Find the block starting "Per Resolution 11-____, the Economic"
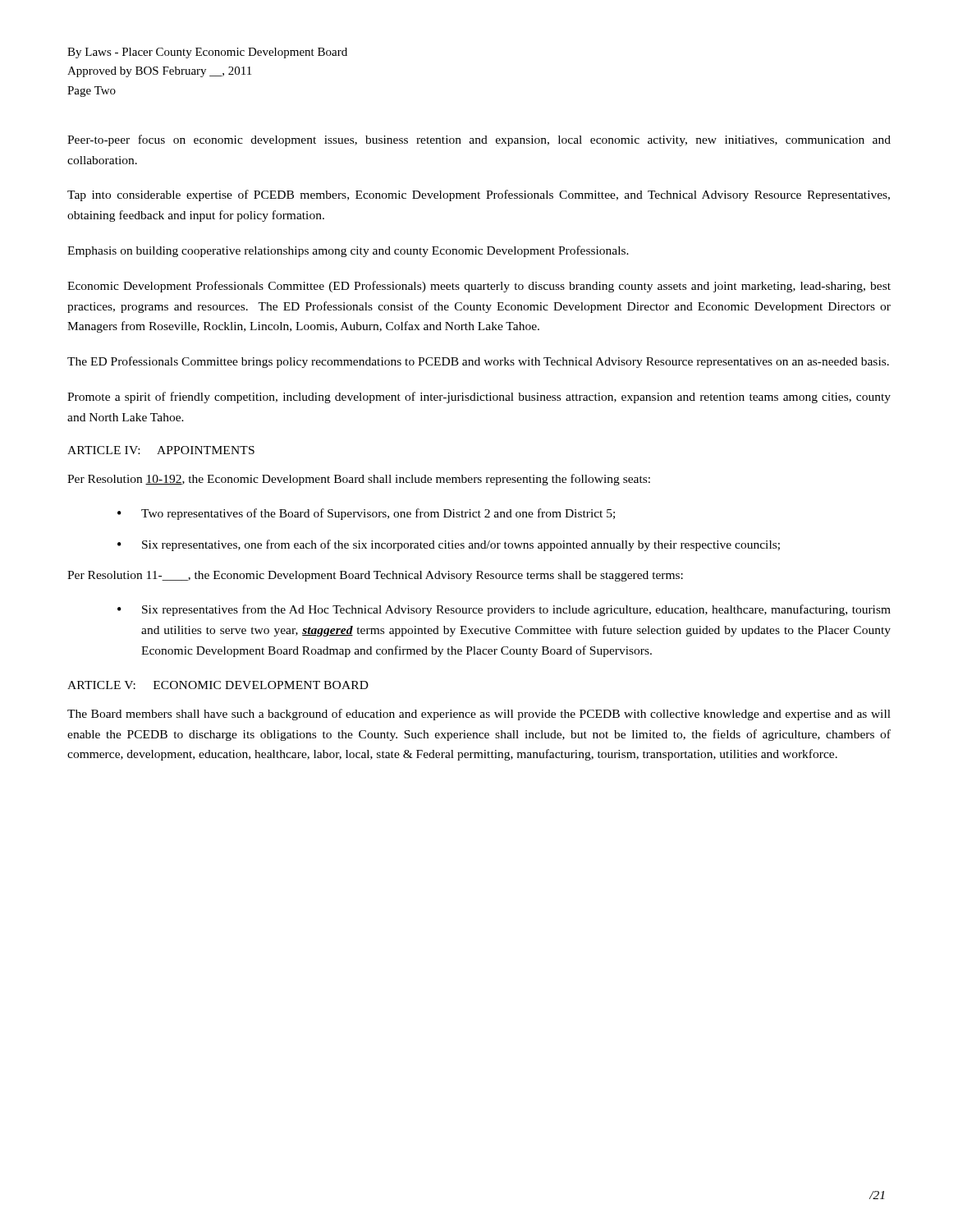 [376, 574]
